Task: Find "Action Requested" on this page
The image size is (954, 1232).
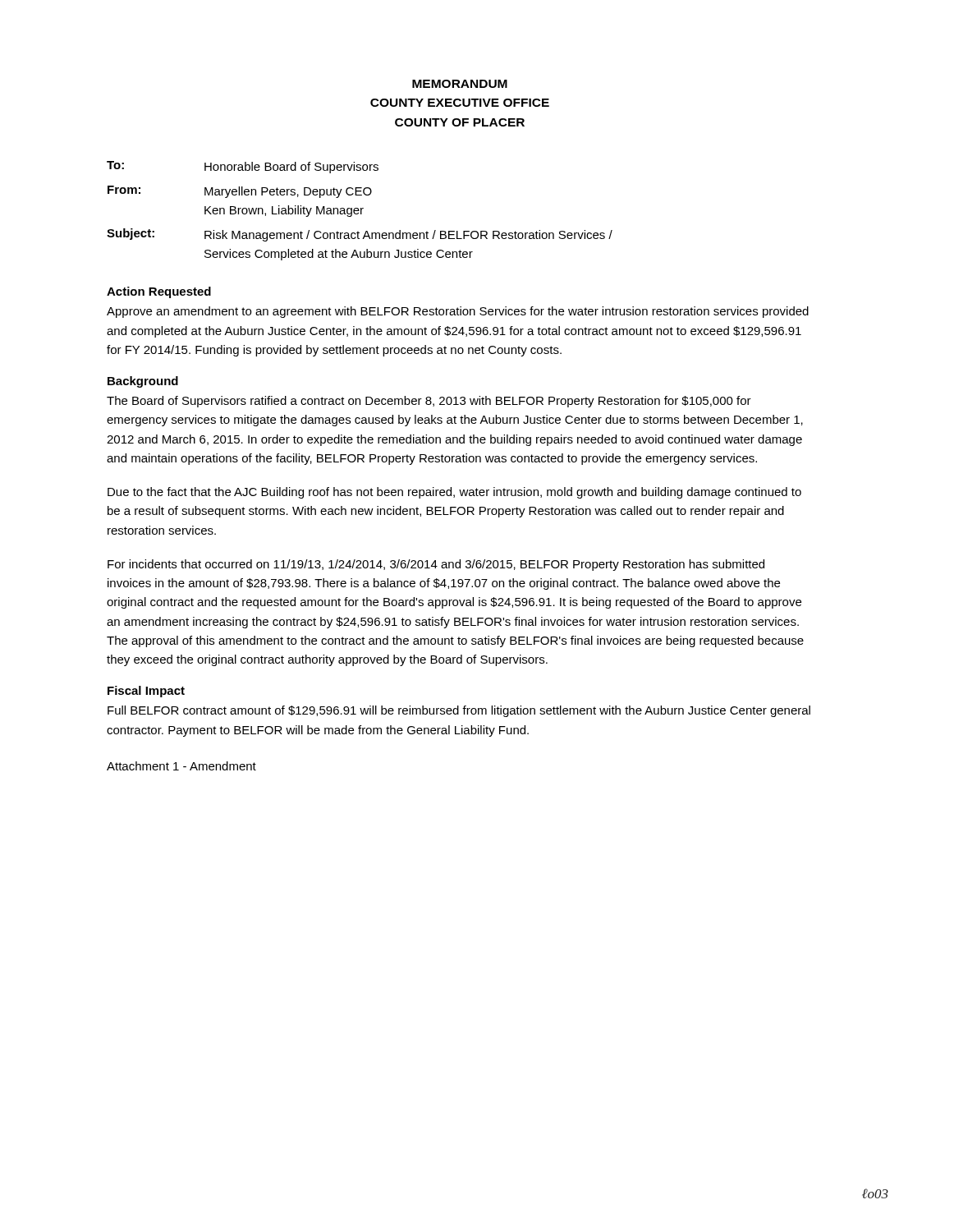Action: [x=159, y=291]
